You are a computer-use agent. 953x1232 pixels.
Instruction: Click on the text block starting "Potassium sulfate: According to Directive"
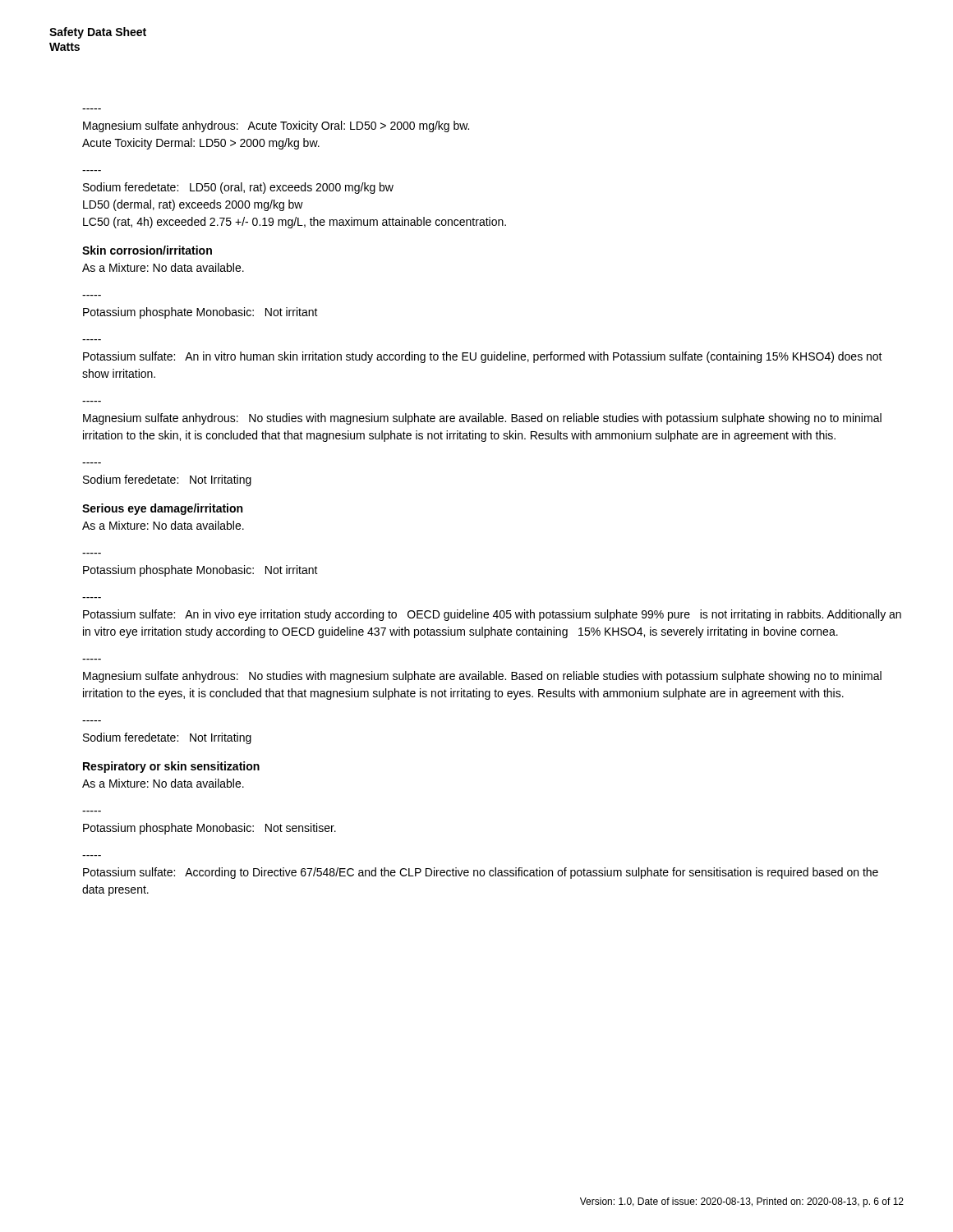point(480,881)
